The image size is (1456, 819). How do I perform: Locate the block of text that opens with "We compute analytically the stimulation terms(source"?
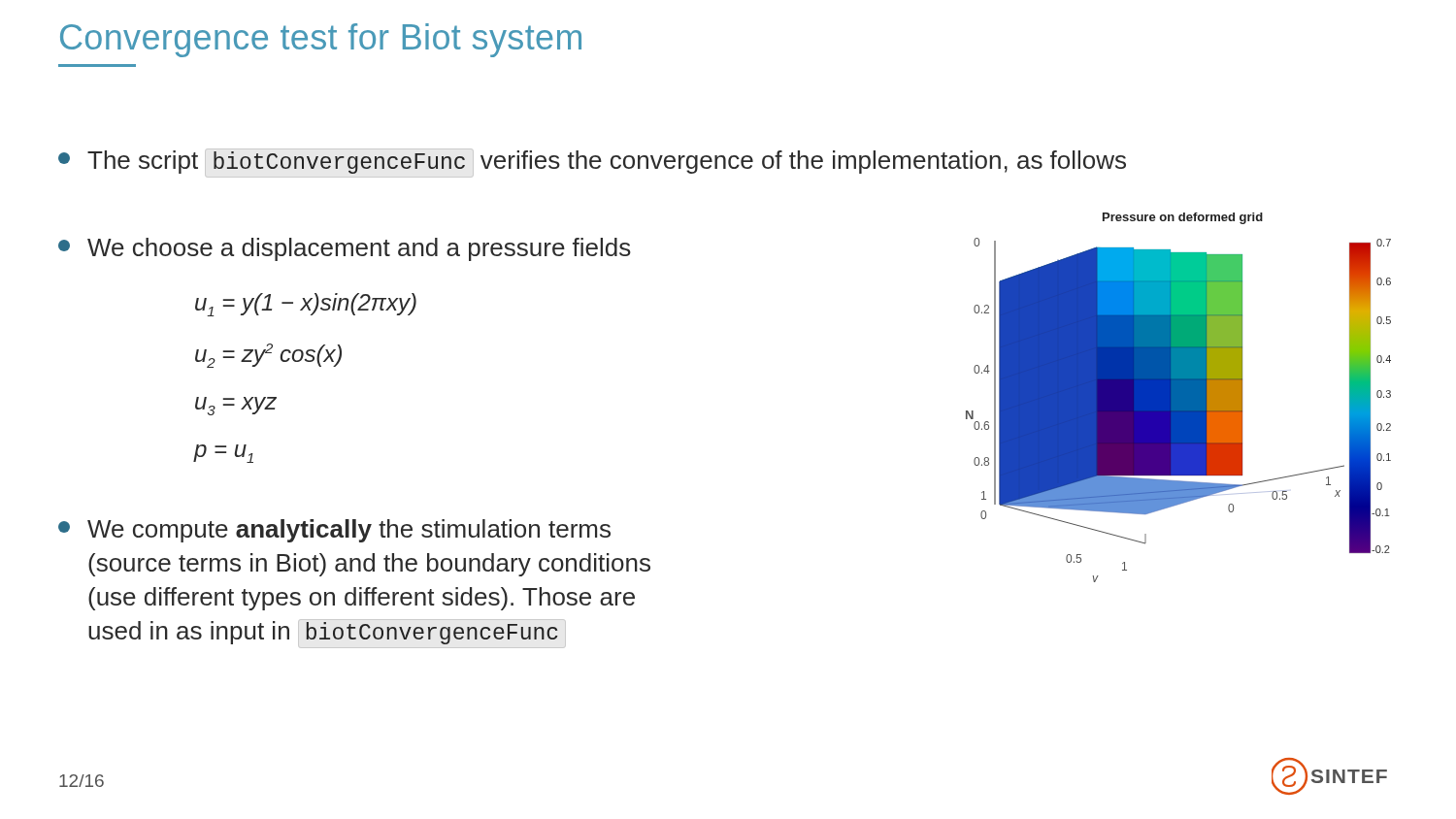[x=355, y=581]
